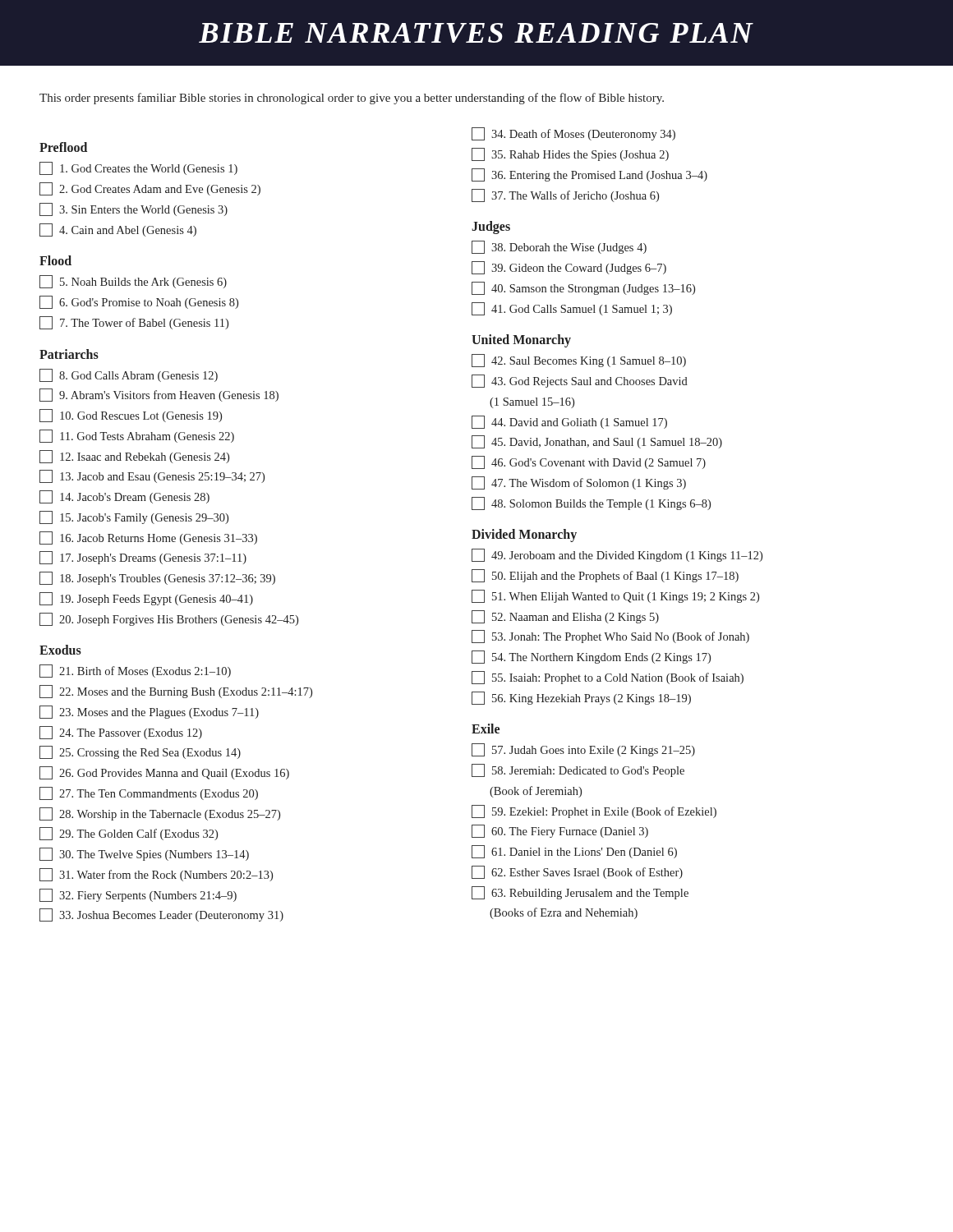Find the region starting "53. Jonah: The Prophet"
Image resolution: width=953 pixels, height=1232 pixels.
coord(673,637)
